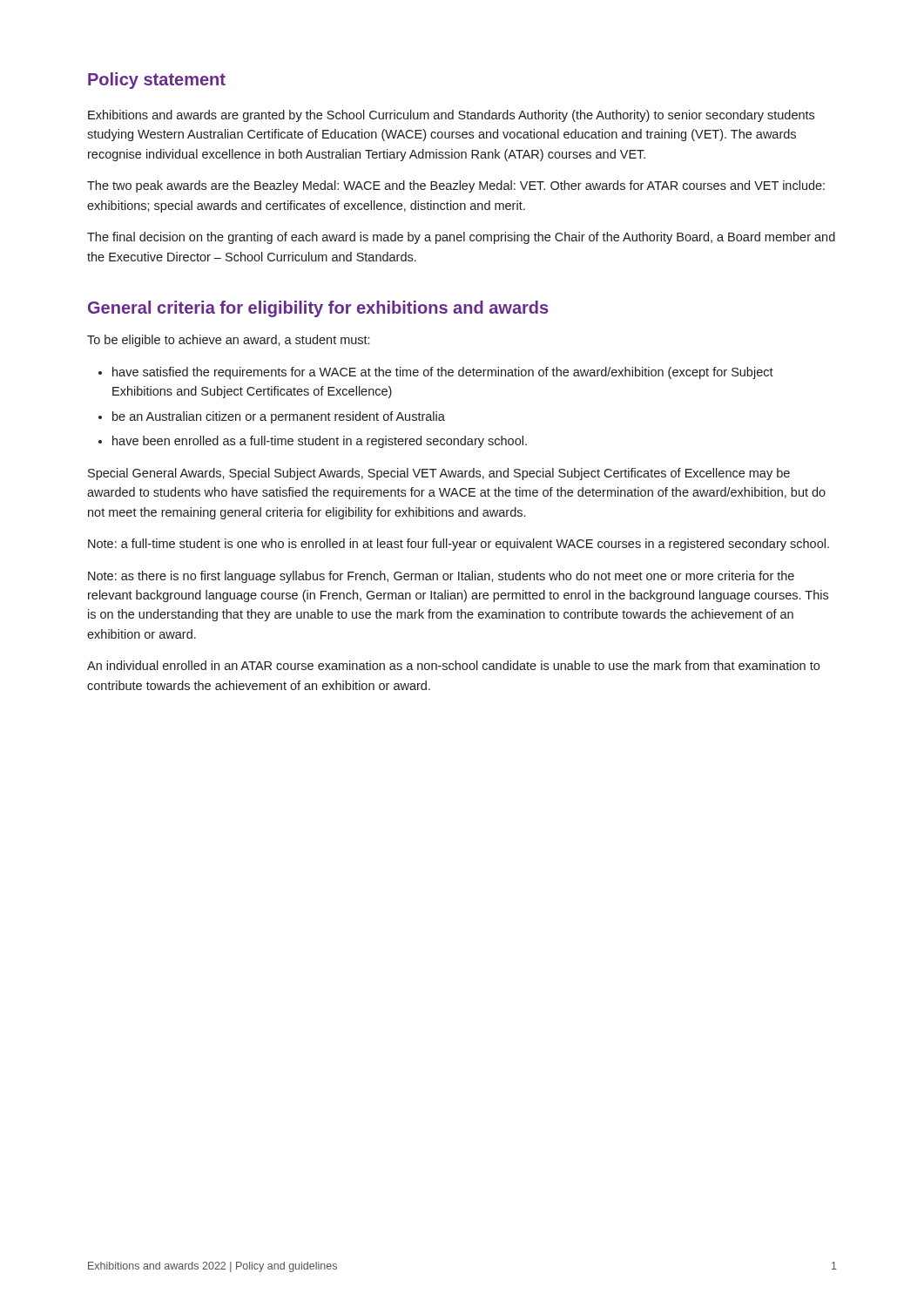The width and height of the screenshot is (924, 1307).
Task: Find the block on this page that starts "have been enrolled as a full-time"
Action: pos(462,441)
